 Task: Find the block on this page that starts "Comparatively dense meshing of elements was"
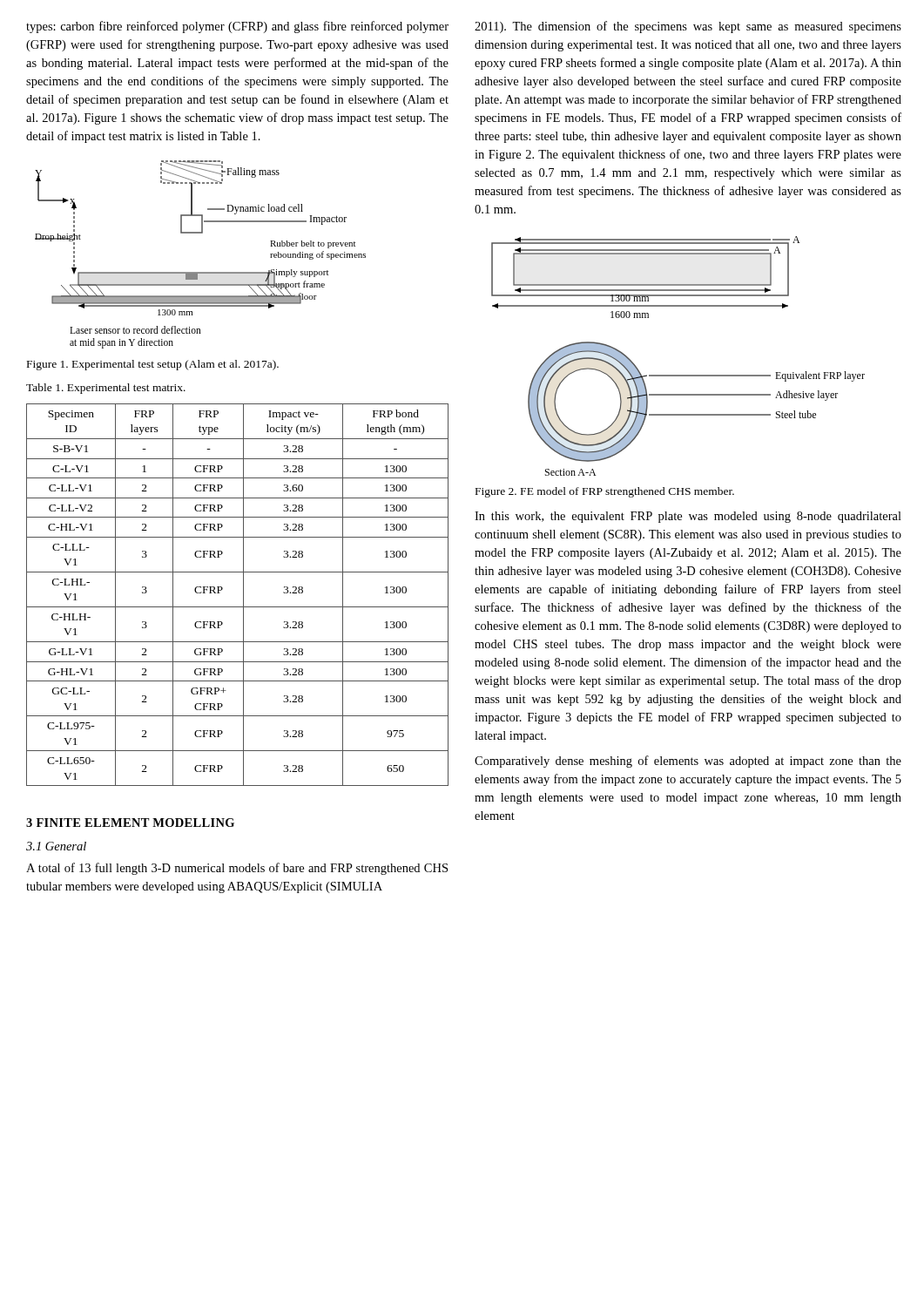688,789
